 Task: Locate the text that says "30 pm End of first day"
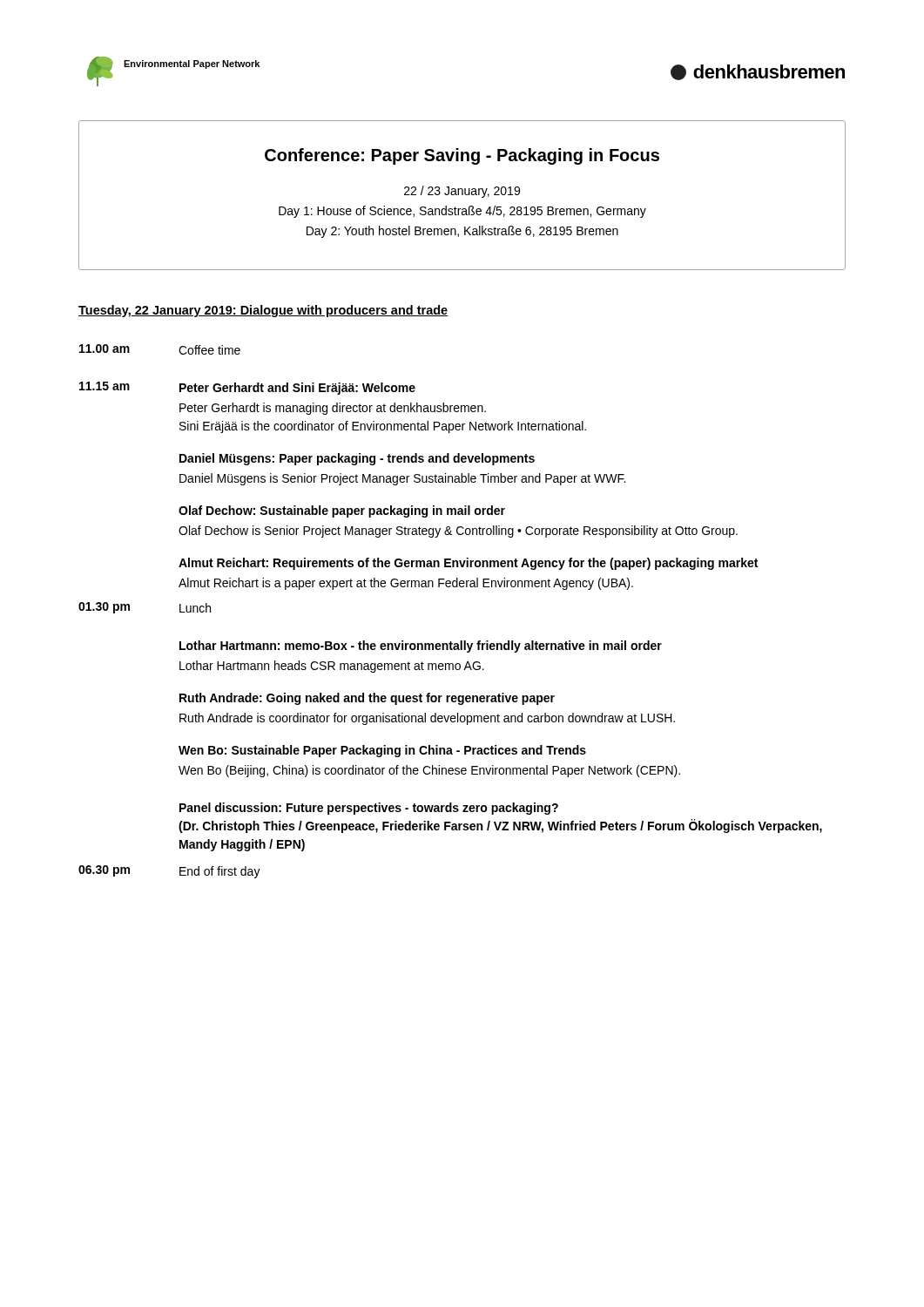tap(107, 872)
